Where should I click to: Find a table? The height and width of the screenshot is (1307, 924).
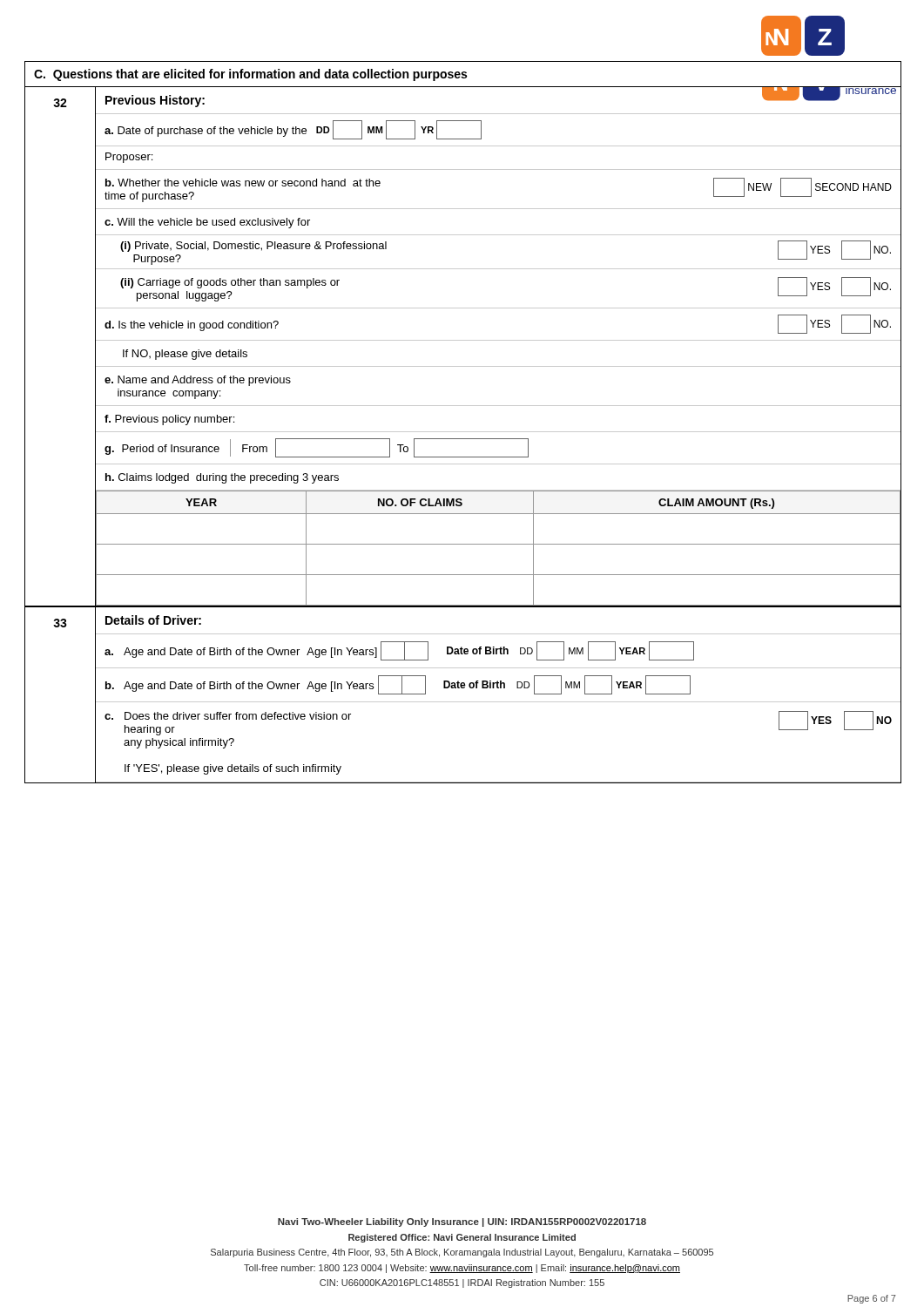(498, 548)
